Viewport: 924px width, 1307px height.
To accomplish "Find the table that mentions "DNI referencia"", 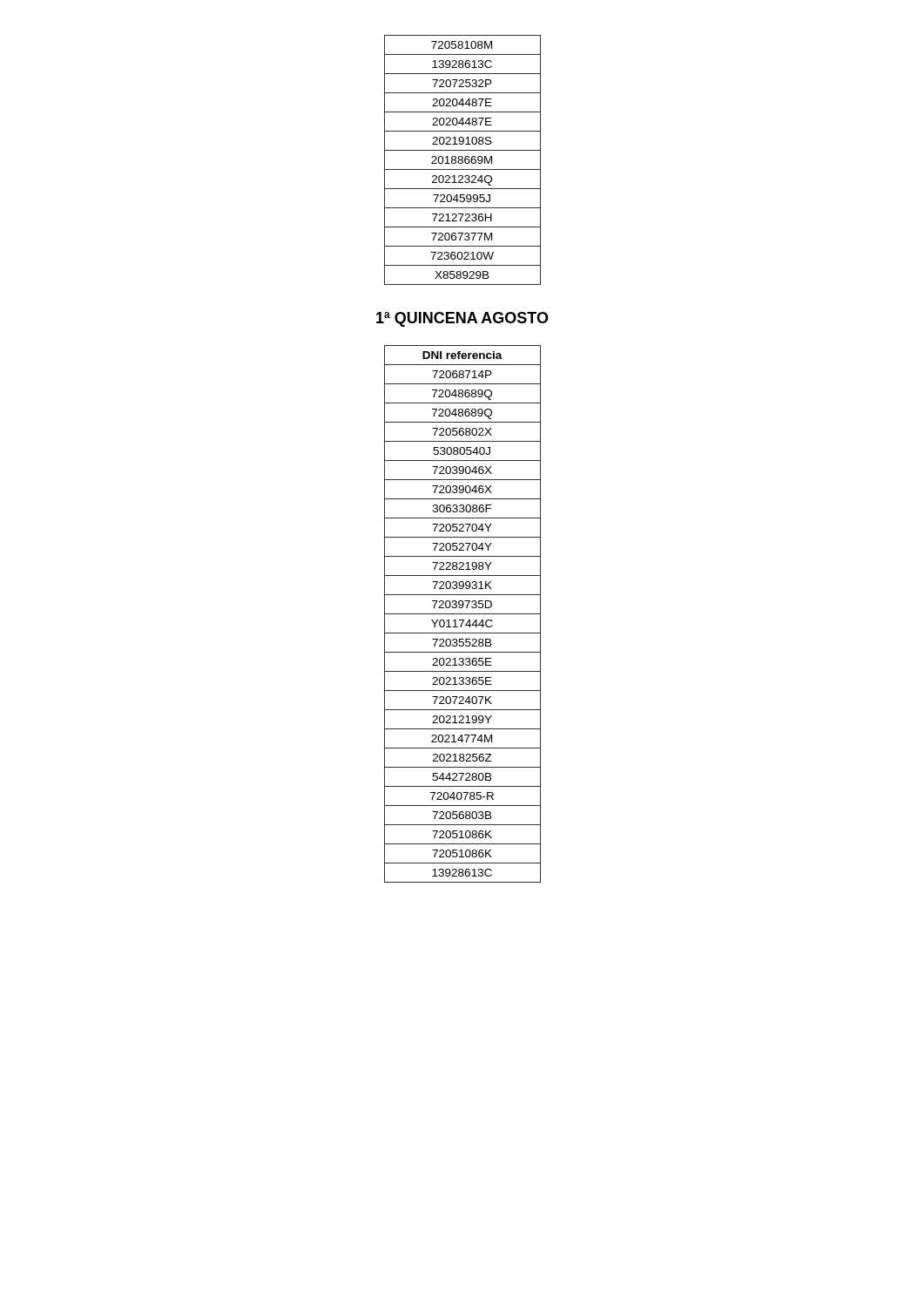I will coord(462,614).
